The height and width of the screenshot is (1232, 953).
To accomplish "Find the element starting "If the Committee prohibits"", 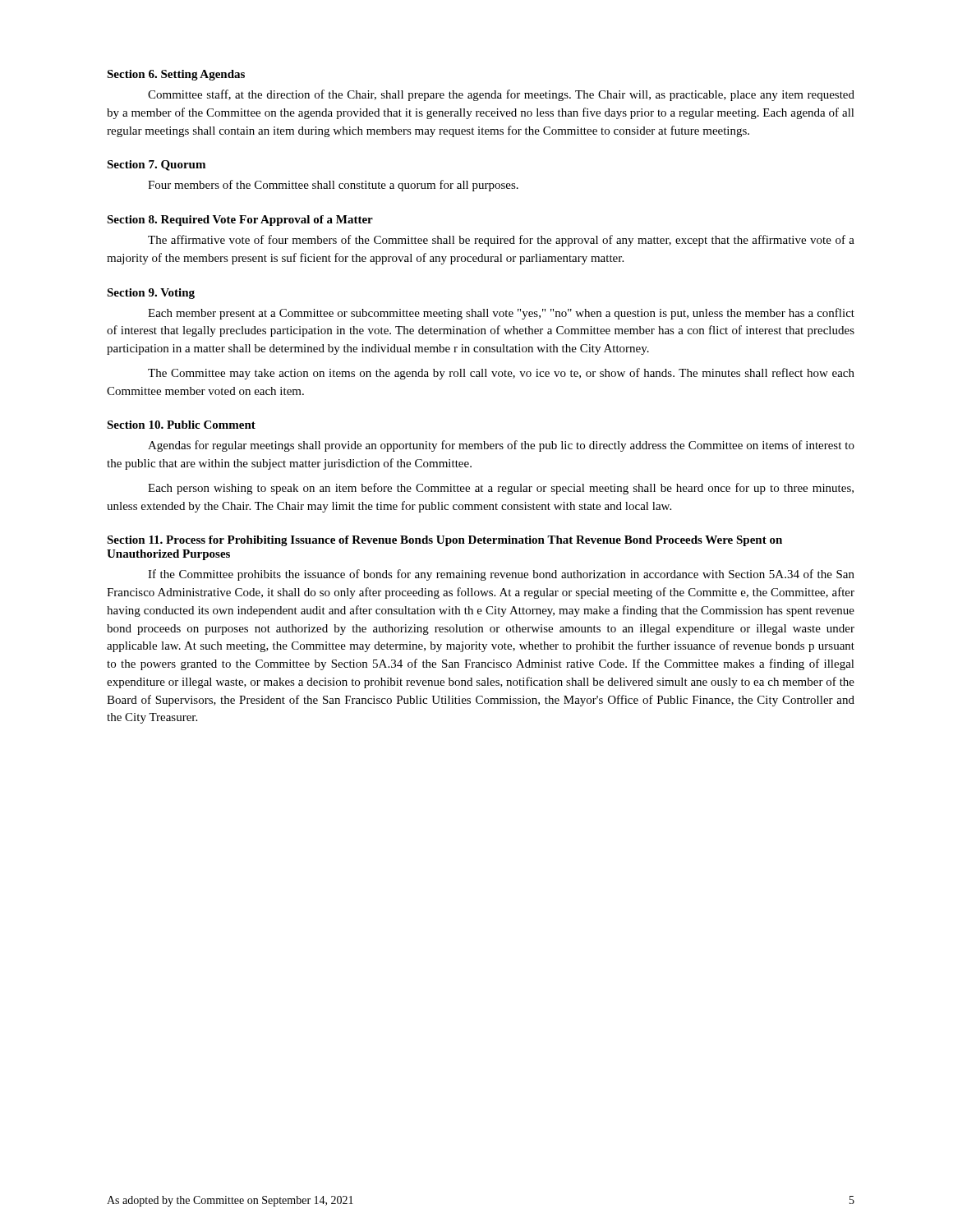I will coord(481,646).
